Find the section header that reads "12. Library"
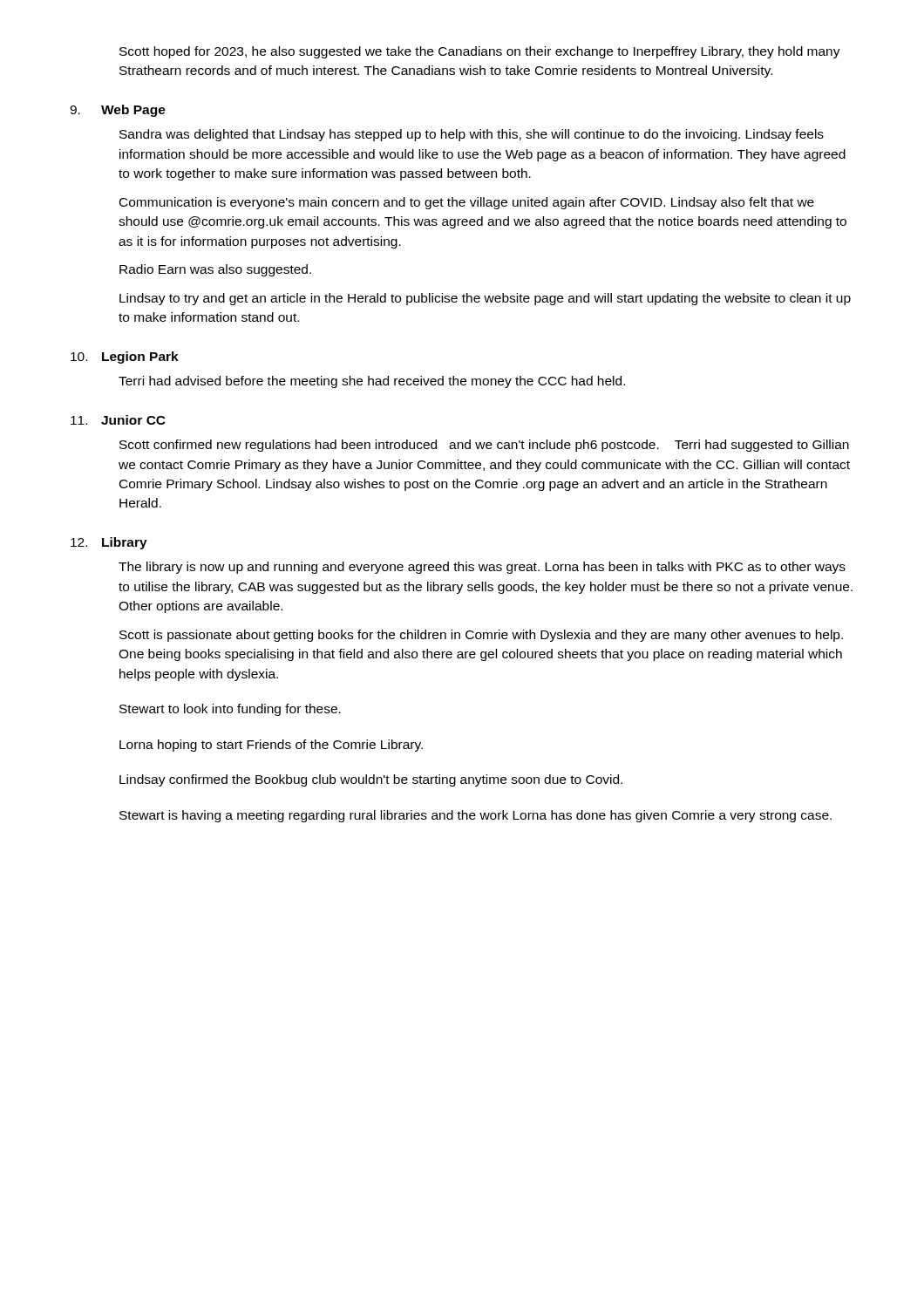 point(108,542)
